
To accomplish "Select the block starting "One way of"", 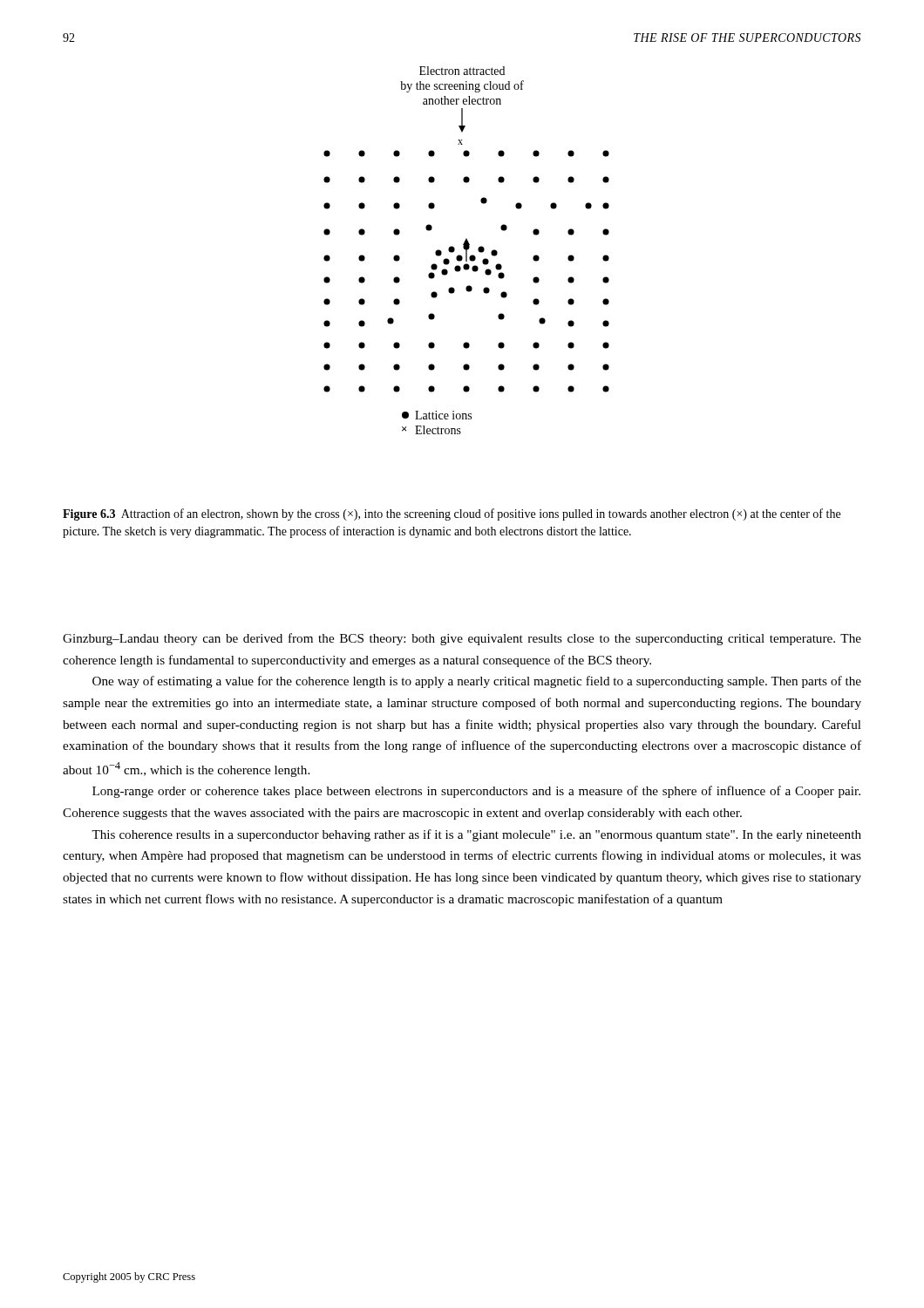I will (462, 725).
